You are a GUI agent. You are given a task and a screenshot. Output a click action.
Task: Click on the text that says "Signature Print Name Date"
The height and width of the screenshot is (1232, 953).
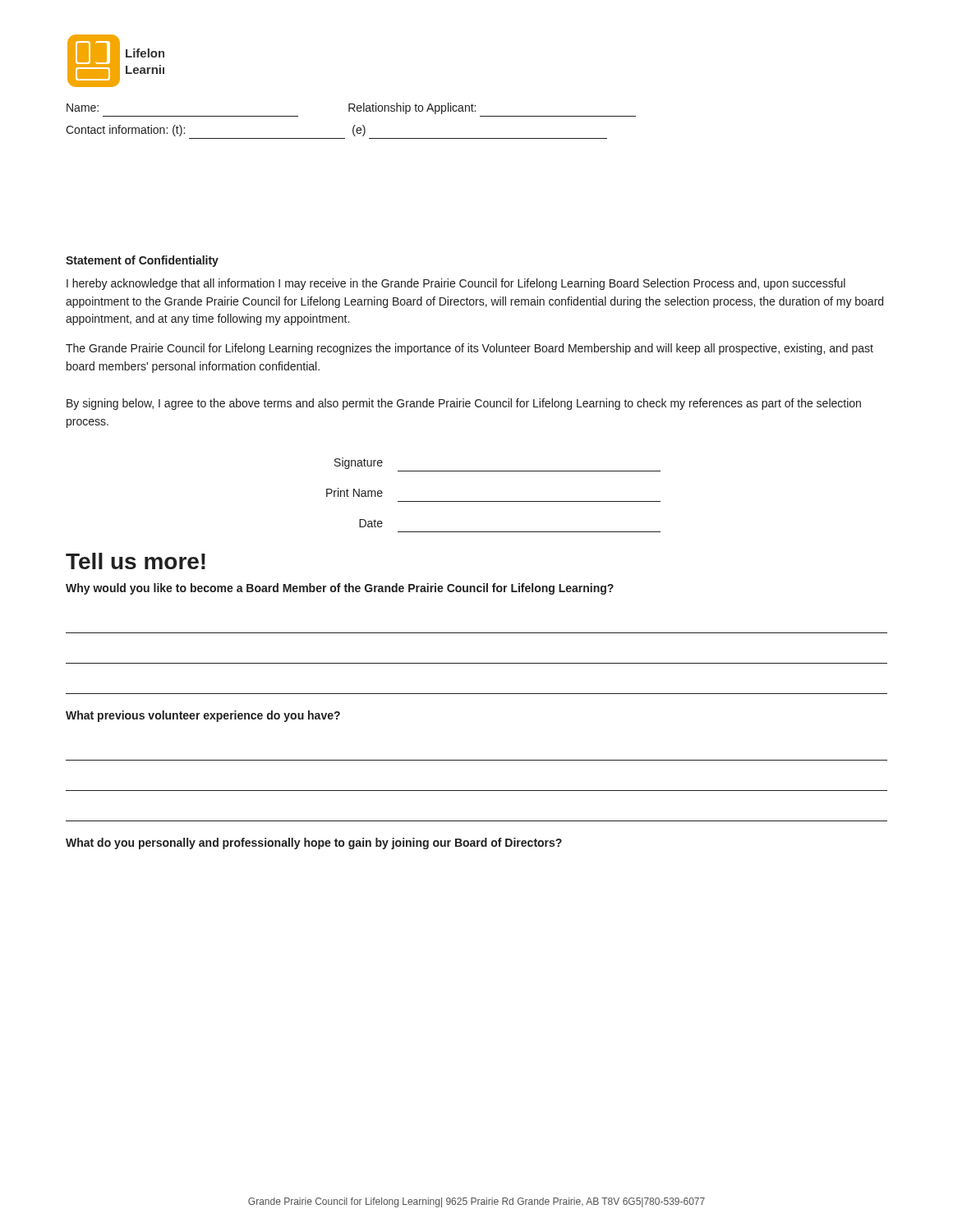click(x=476, y=494)
